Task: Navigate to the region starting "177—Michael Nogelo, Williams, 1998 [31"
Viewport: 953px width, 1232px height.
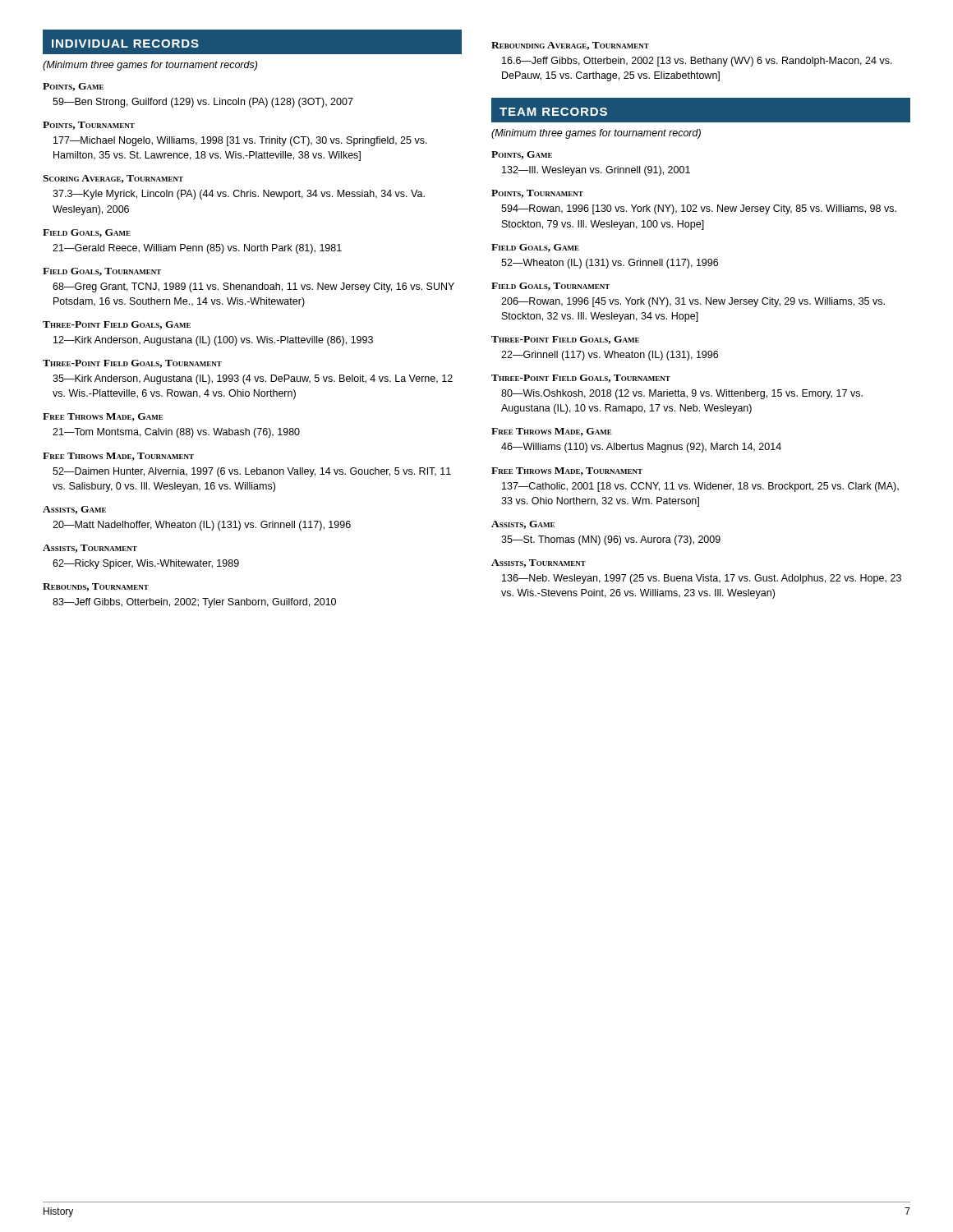Action: [252, 148]
